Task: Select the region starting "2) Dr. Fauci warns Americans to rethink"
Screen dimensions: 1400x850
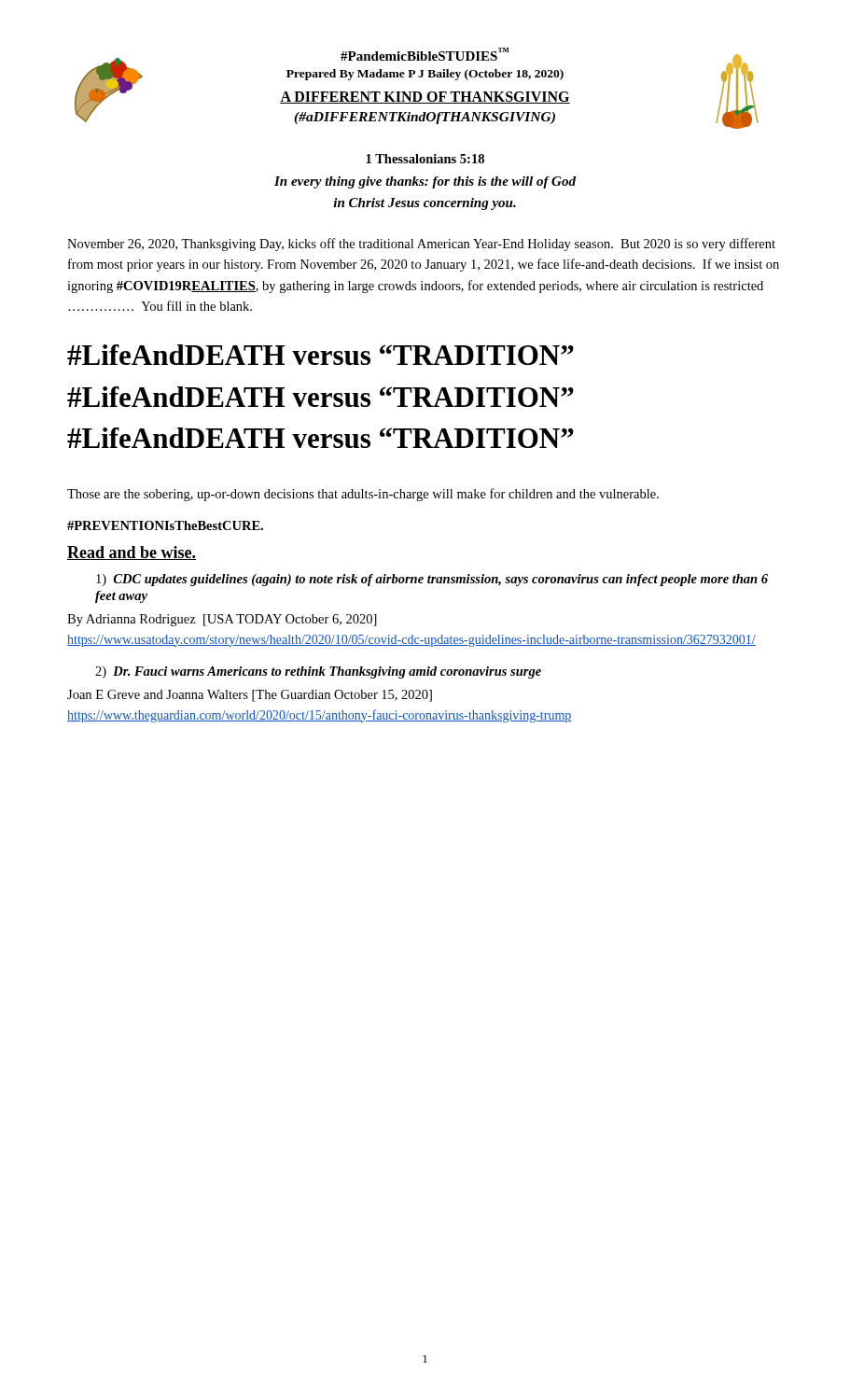Action: [318, 671]
